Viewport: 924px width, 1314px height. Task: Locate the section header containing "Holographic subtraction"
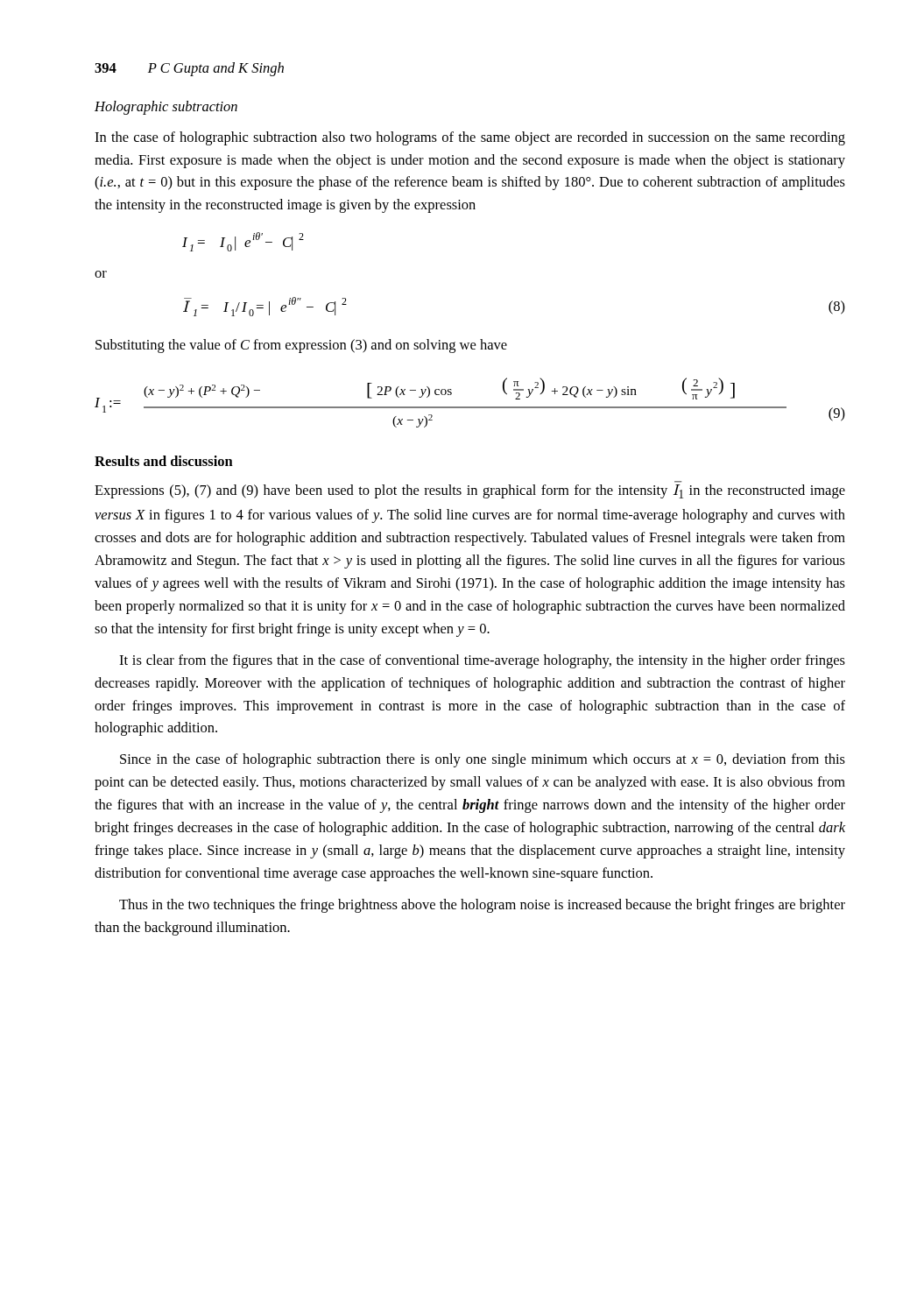pos(166,106)
